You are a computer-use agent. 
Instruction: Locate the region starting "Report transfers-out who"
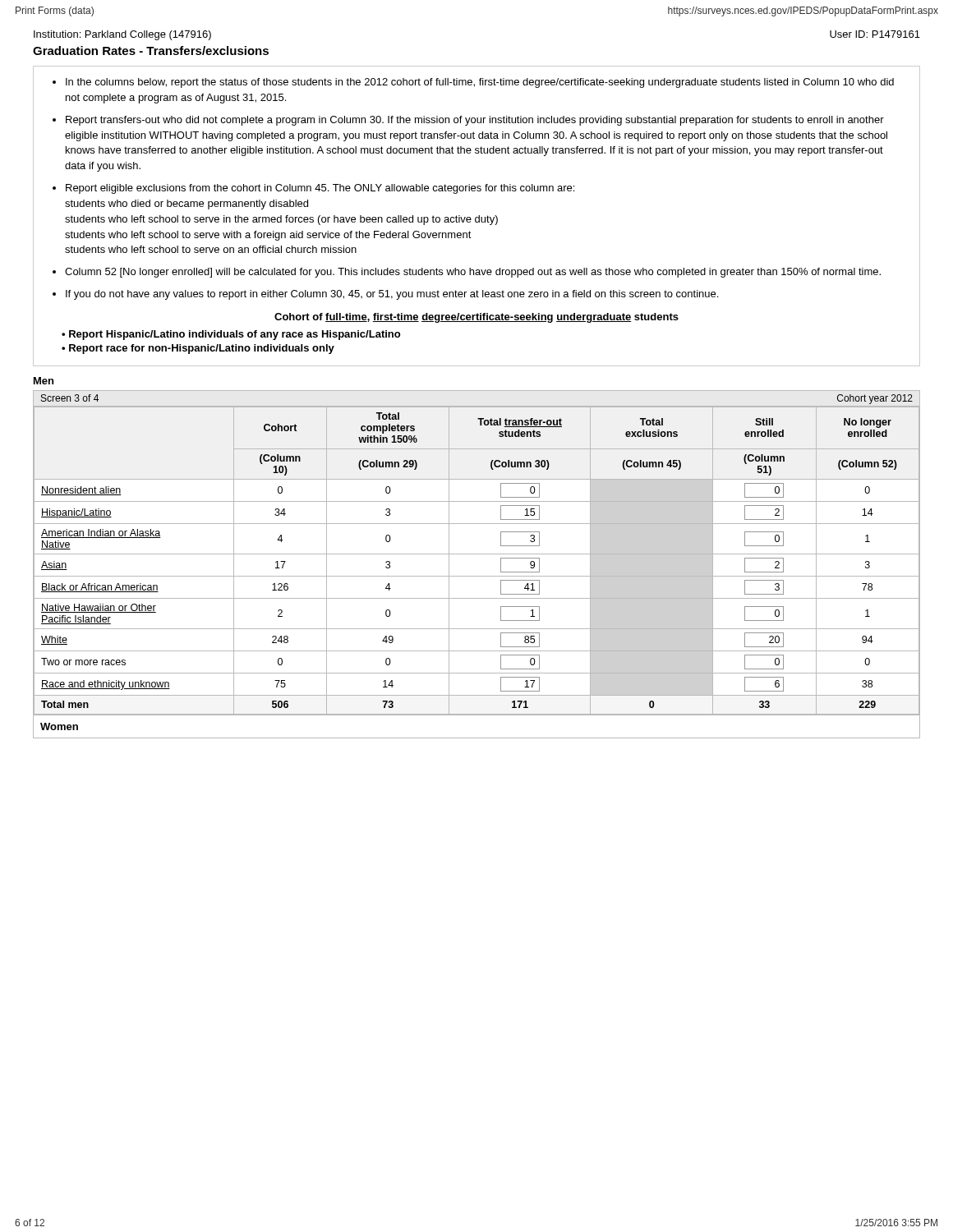pos(476,142)
